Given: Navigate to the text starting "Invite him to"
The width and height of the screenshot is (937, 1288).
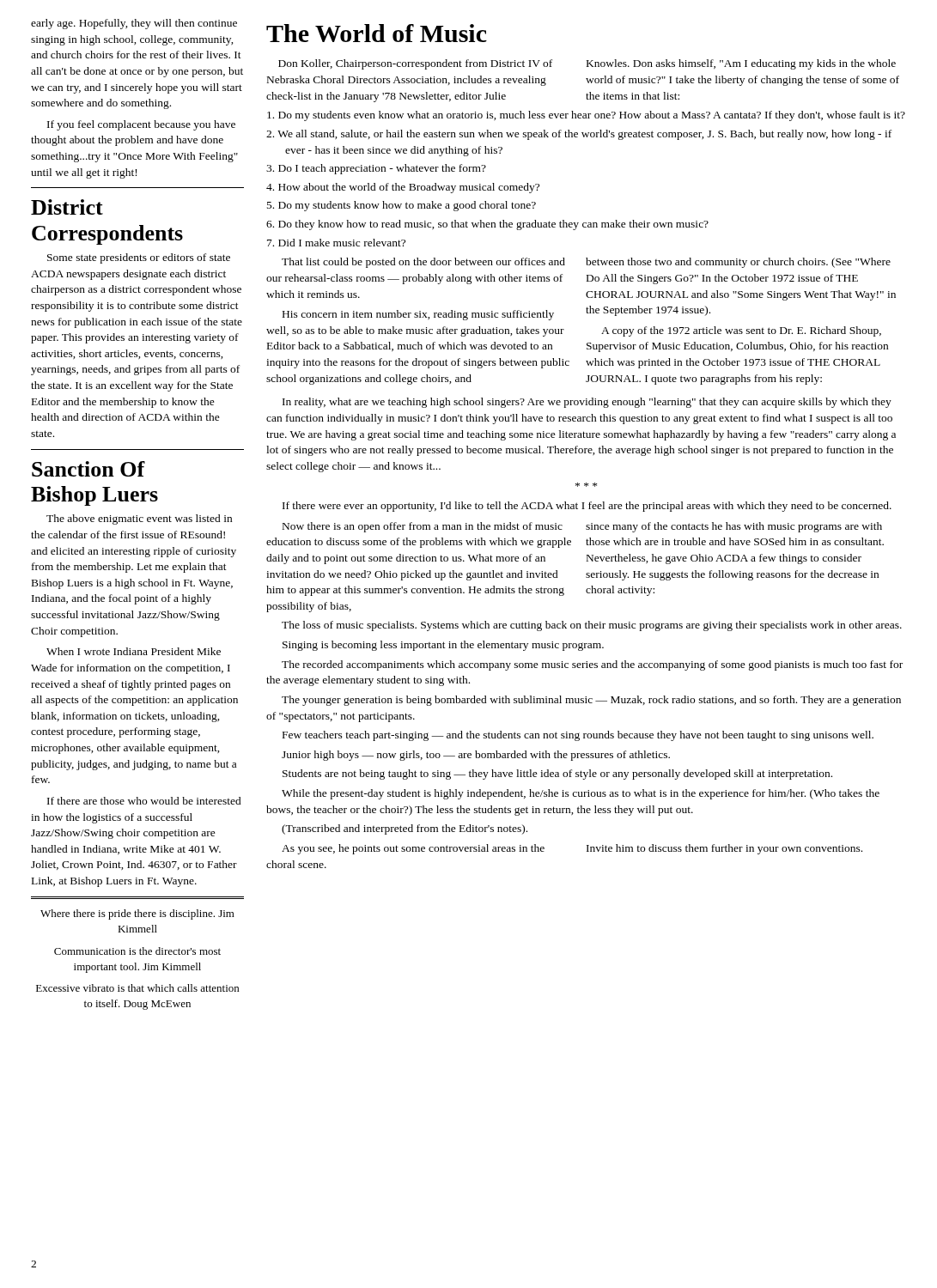Looking at the screenshot, I should (x=725, y=848).
